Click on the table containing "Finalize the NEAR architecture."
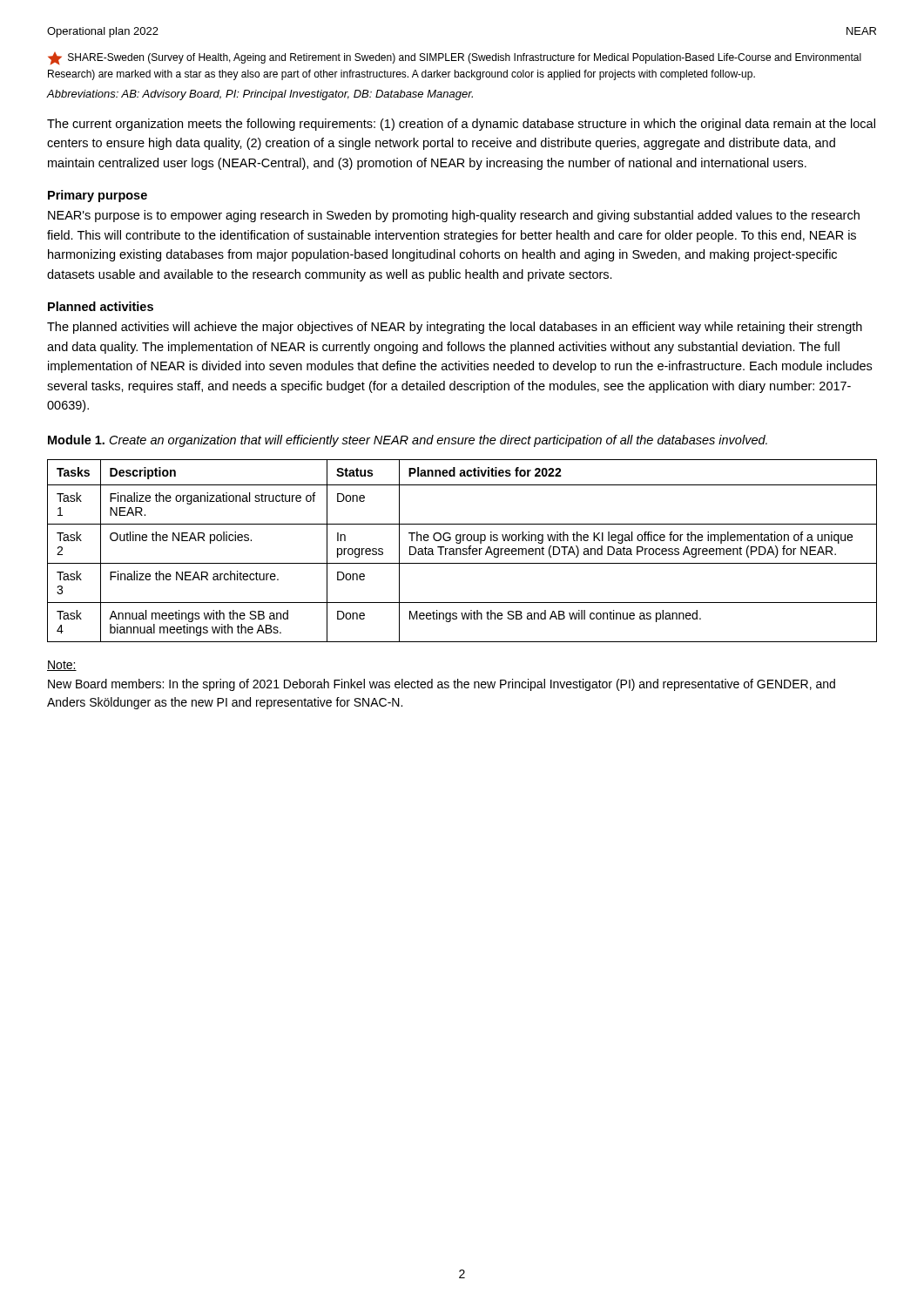Image resolution: width=924 pixels, height=1307 pixels. (462, 551)
